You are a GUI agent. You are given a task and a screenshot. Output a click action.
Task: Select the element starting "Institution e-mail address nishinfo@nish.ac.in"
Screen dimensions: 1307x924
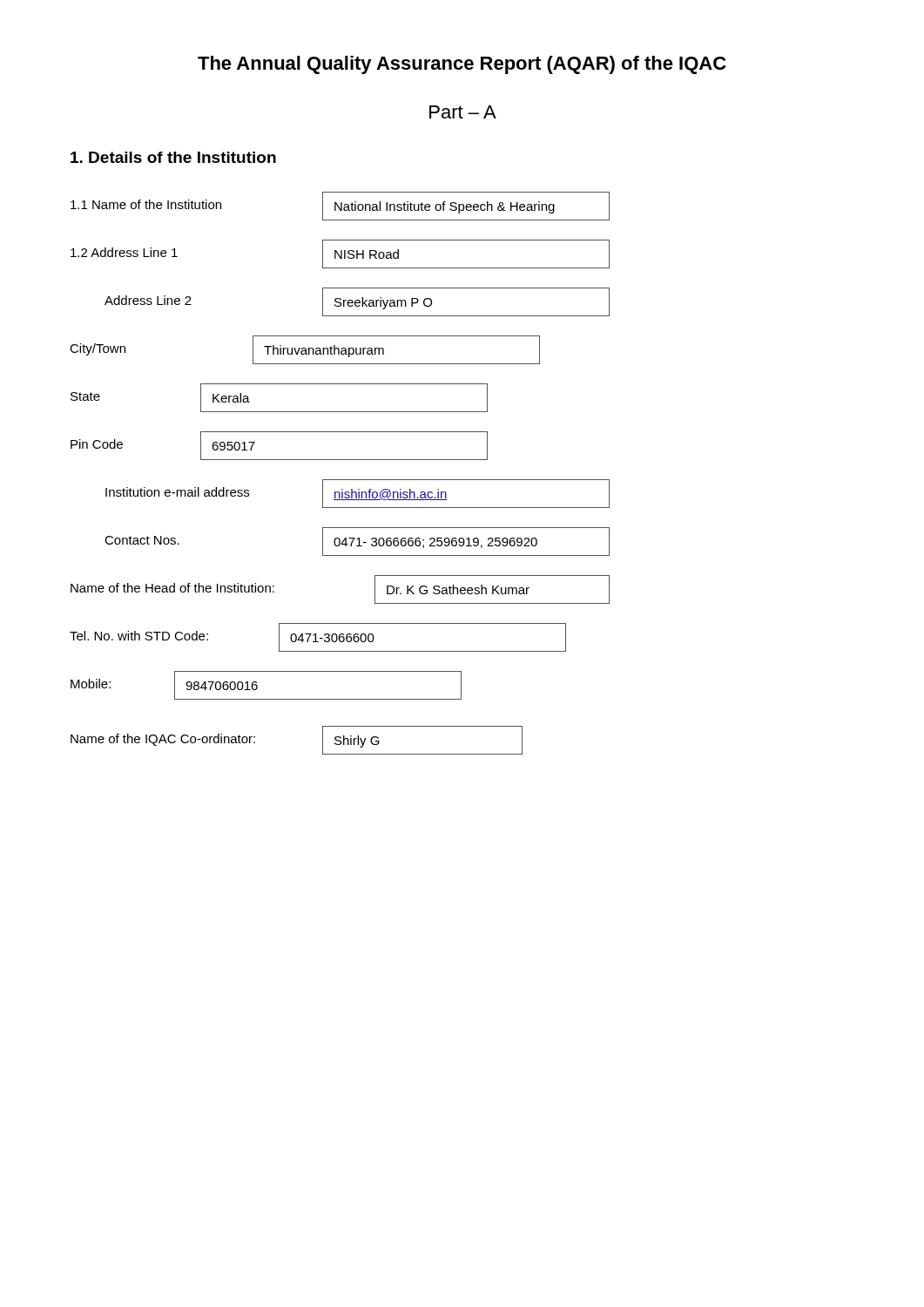click(357, 494)
